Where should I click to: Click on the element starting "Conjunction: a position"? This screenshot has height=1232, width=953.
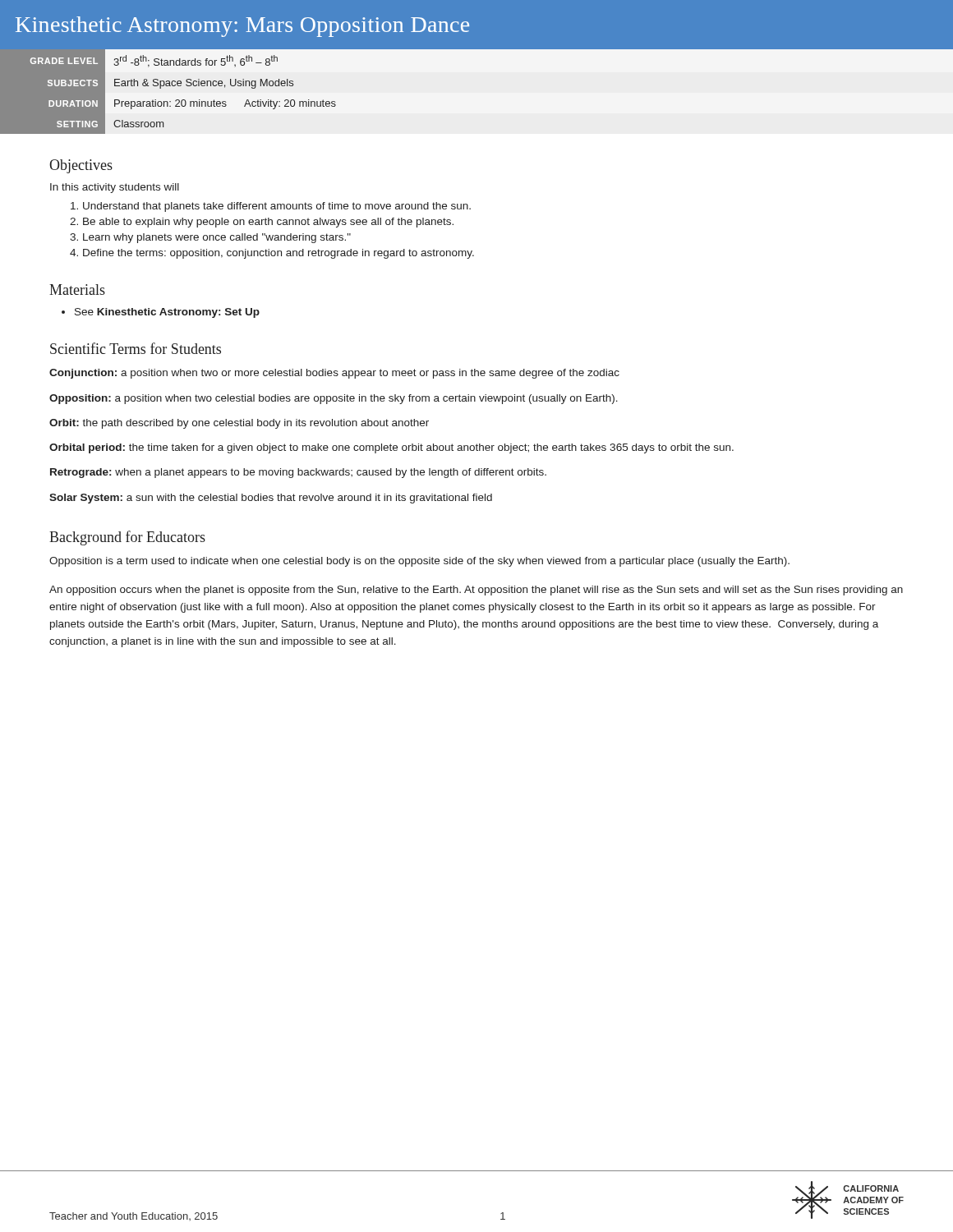334,373
